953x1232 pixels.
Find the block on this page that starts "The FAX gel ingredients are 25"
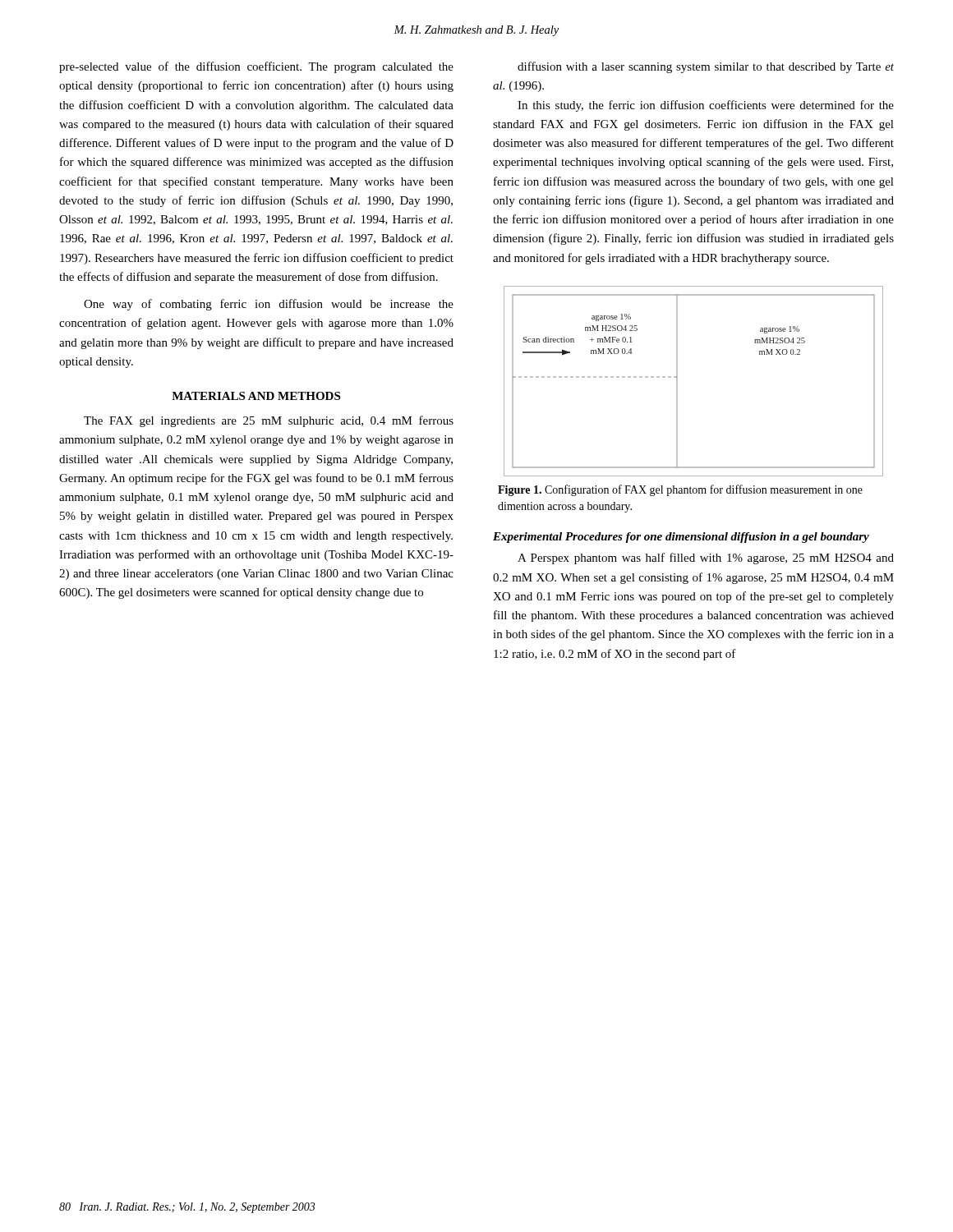[x=256, y=507]
